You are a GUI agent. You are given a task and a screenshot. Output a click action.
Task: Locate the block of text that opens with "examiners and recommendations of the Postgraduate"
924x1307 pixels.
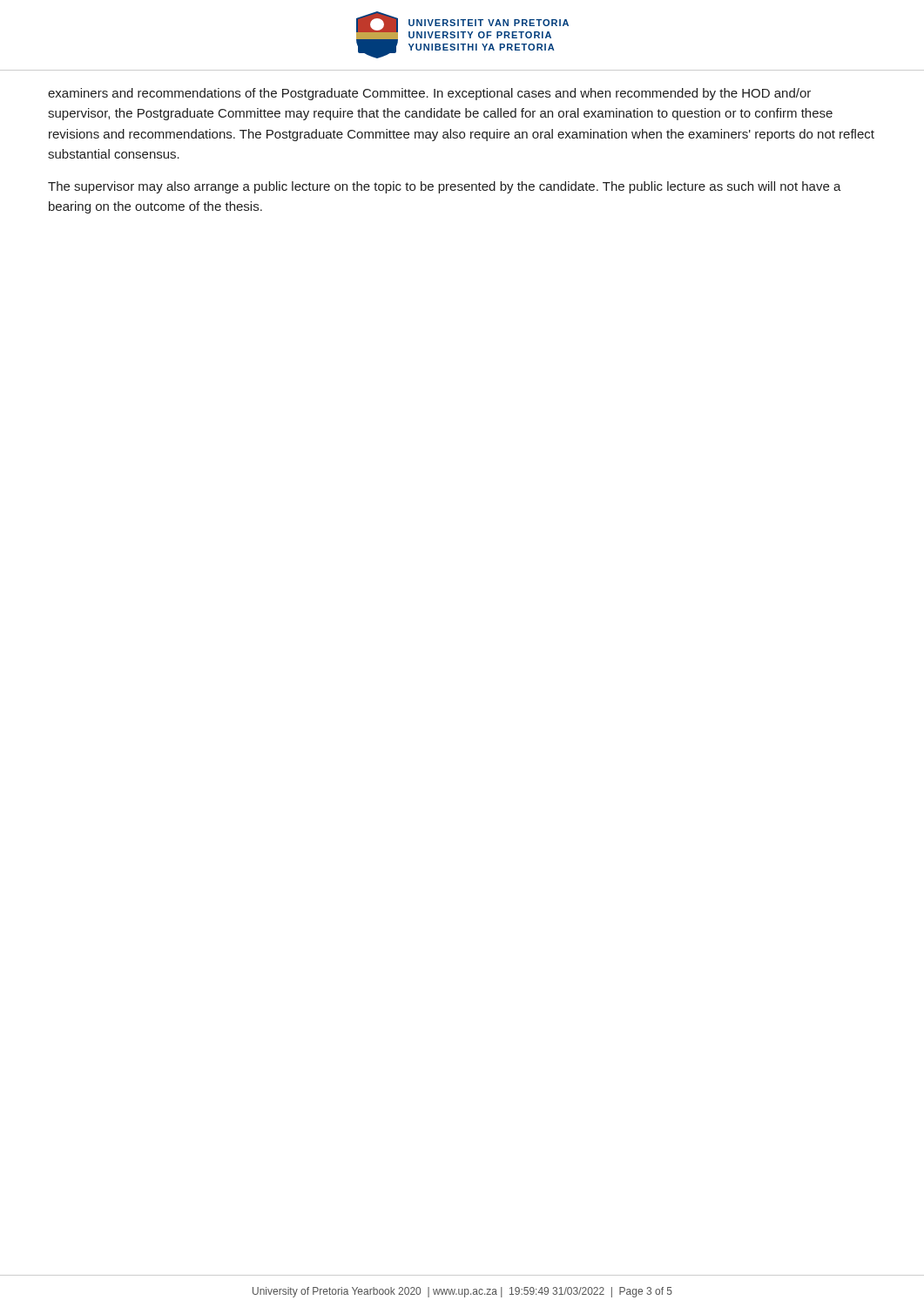(x=429, y=94)
